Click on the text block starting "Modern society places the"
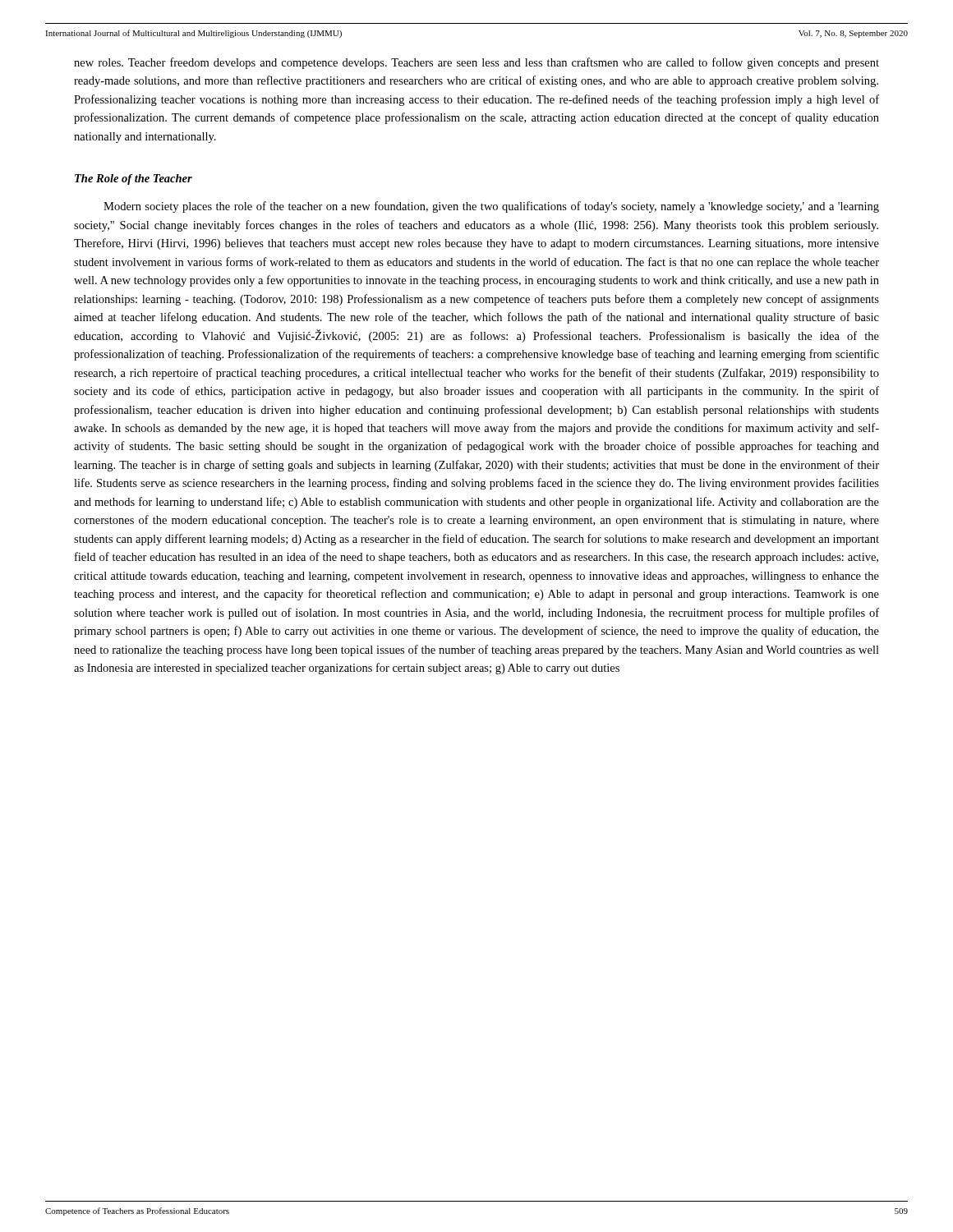953x1232 pixels. [476, 437]
